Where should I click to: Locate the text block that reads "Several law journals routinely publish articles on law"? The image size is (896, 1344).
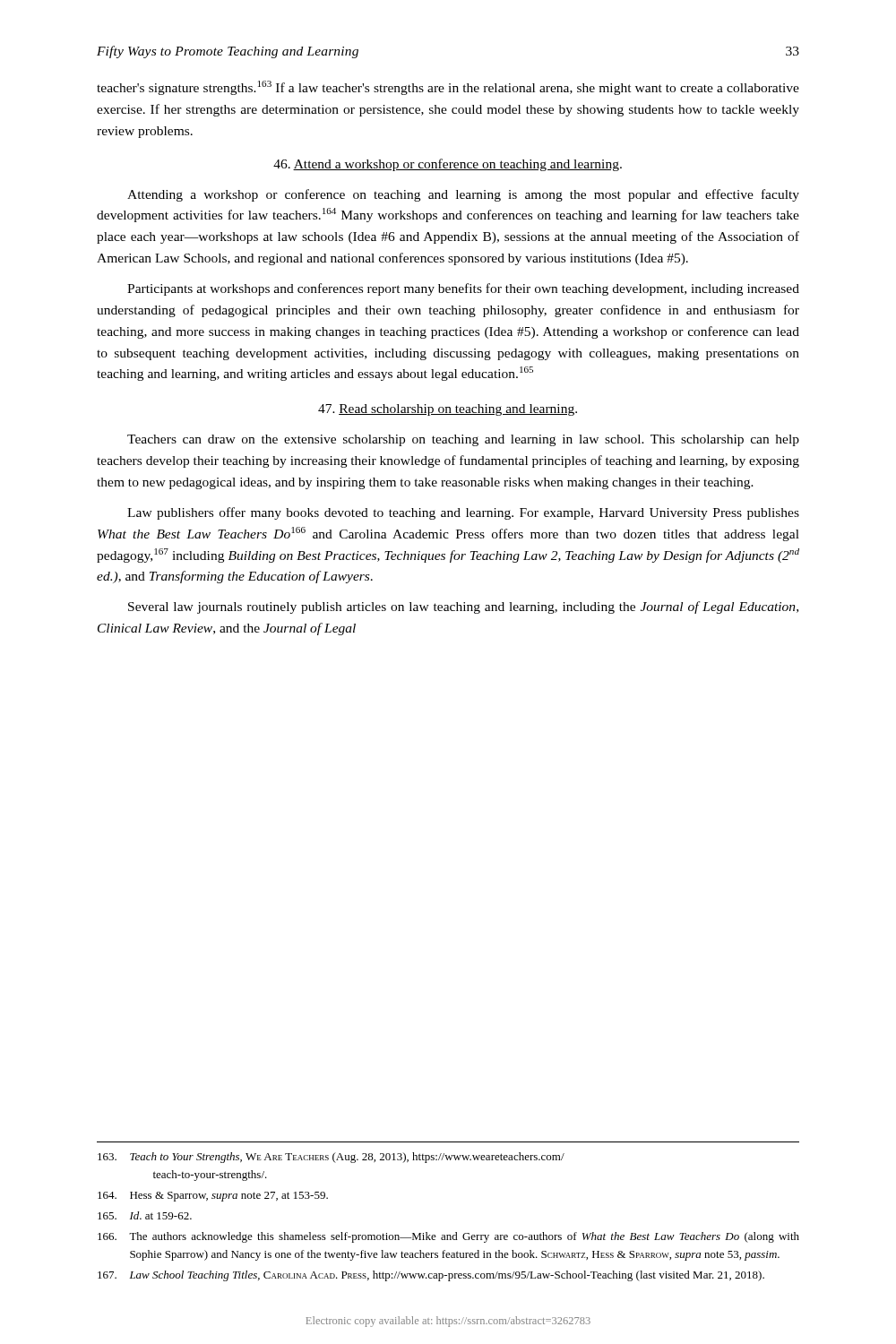coord(448,617)
